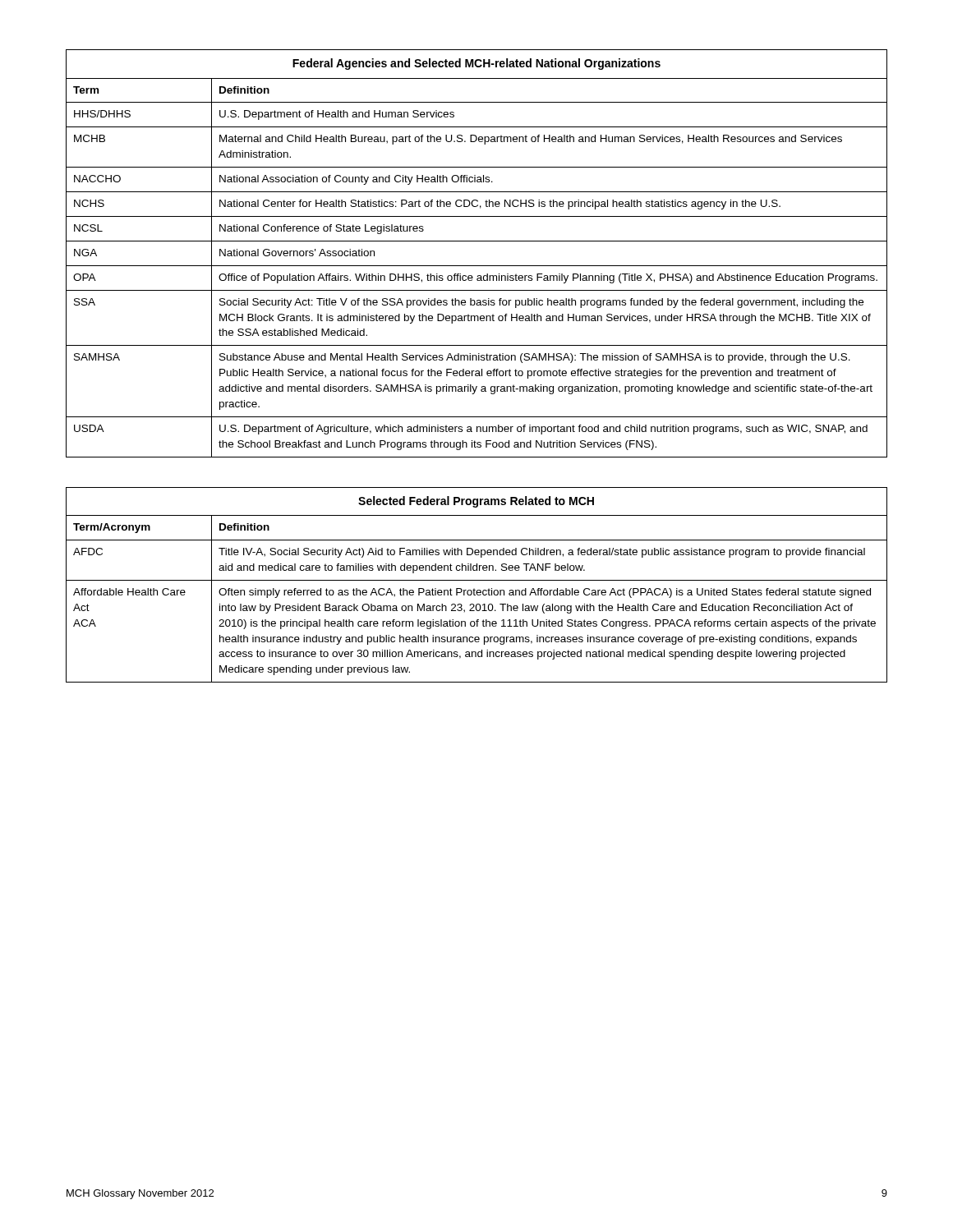Find the table that mentions "Selected Federal Programs"
Image resolution: width=953 pixels, height=1232 pixels.
pyautogui.click(x=476, y=585)
